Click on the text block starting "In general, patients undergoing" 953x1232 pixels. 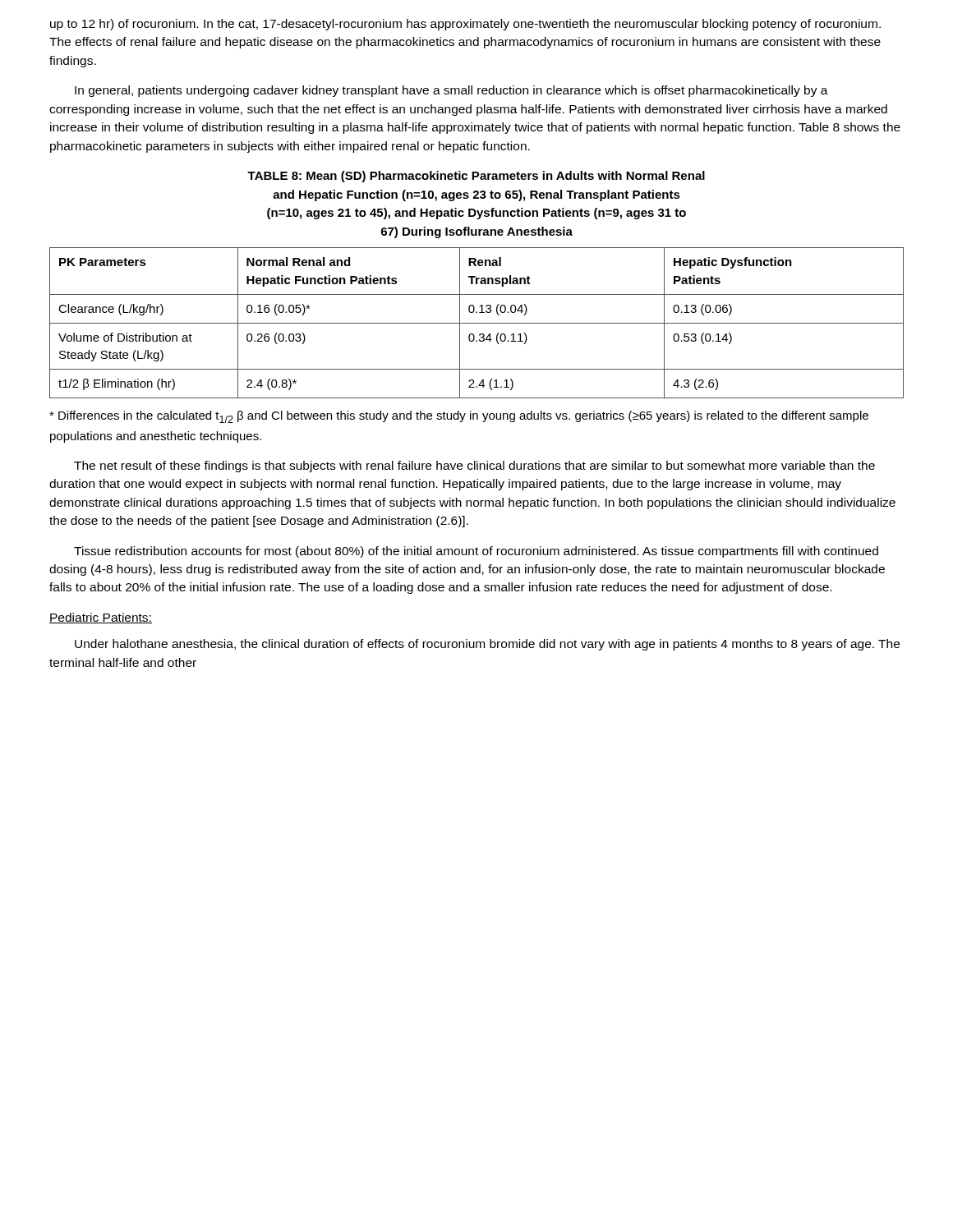click(x=475, y=118)
